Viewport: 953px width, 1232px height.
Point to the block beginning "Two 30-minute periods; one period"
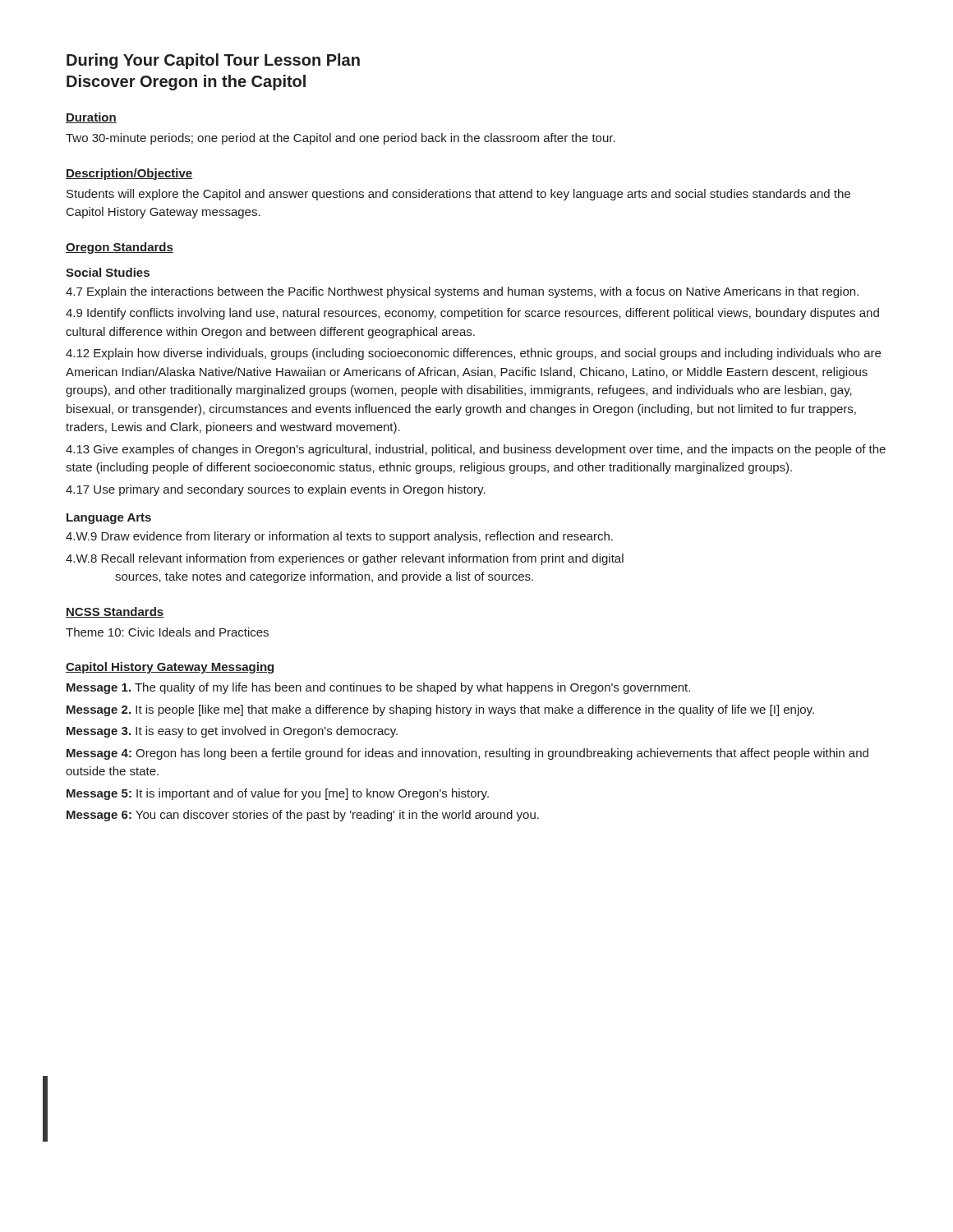tap(341, 138)
